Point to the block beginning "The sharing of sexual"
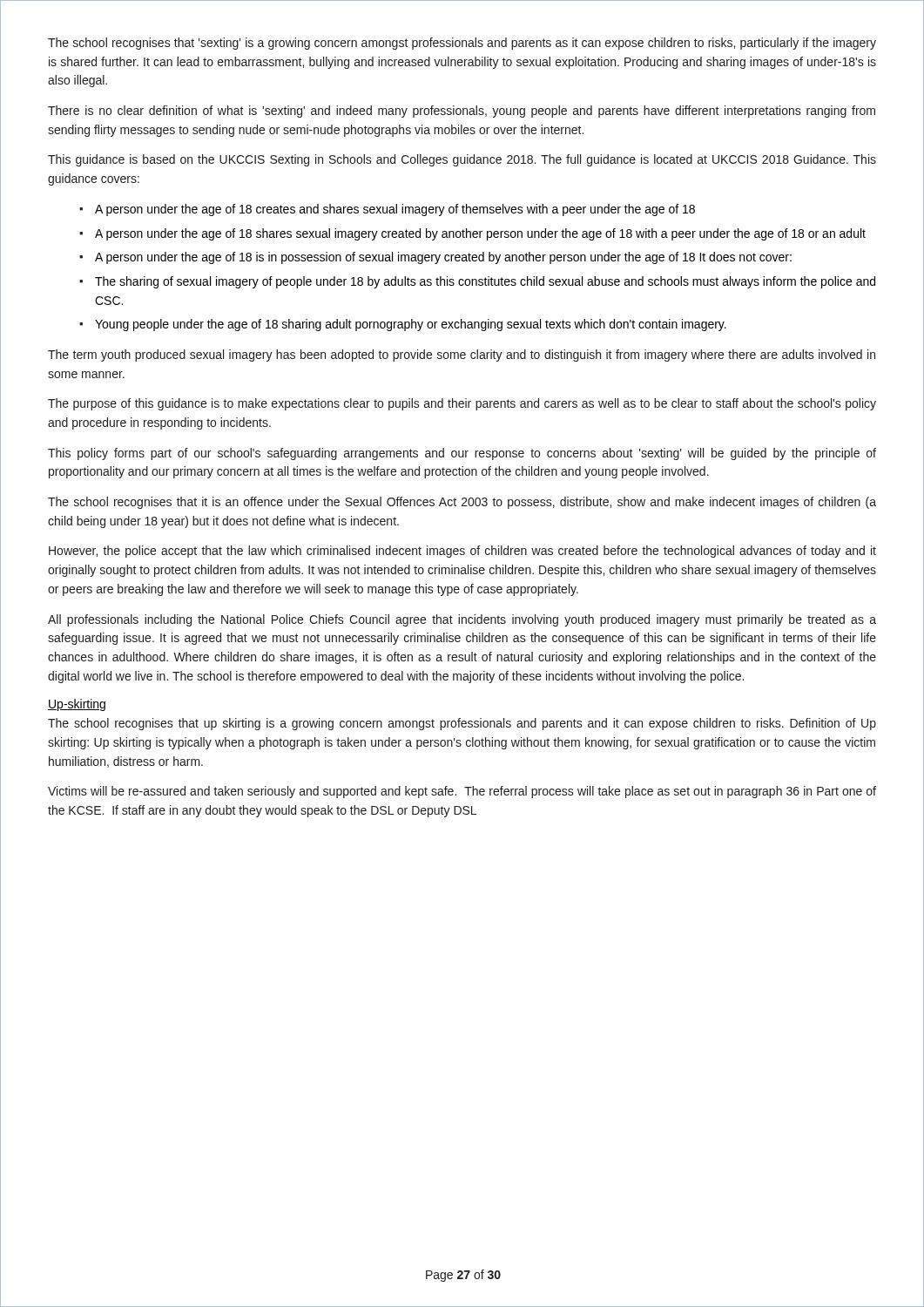The image size is (924, 1307). click(486, 291)
